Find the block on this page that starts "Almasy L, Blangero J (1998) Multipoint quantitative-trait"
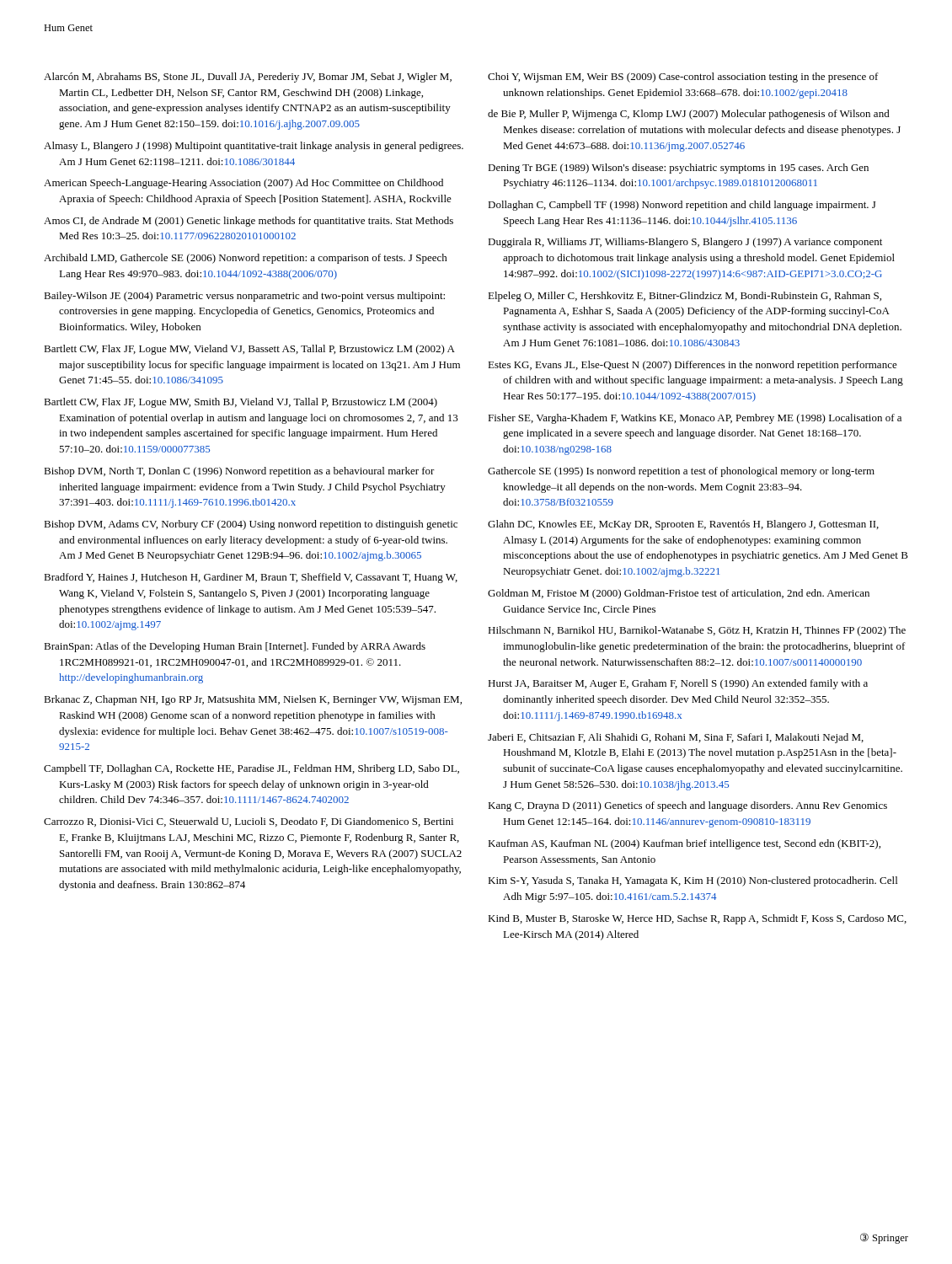The image size is (952, 1264). pos(254,153)
